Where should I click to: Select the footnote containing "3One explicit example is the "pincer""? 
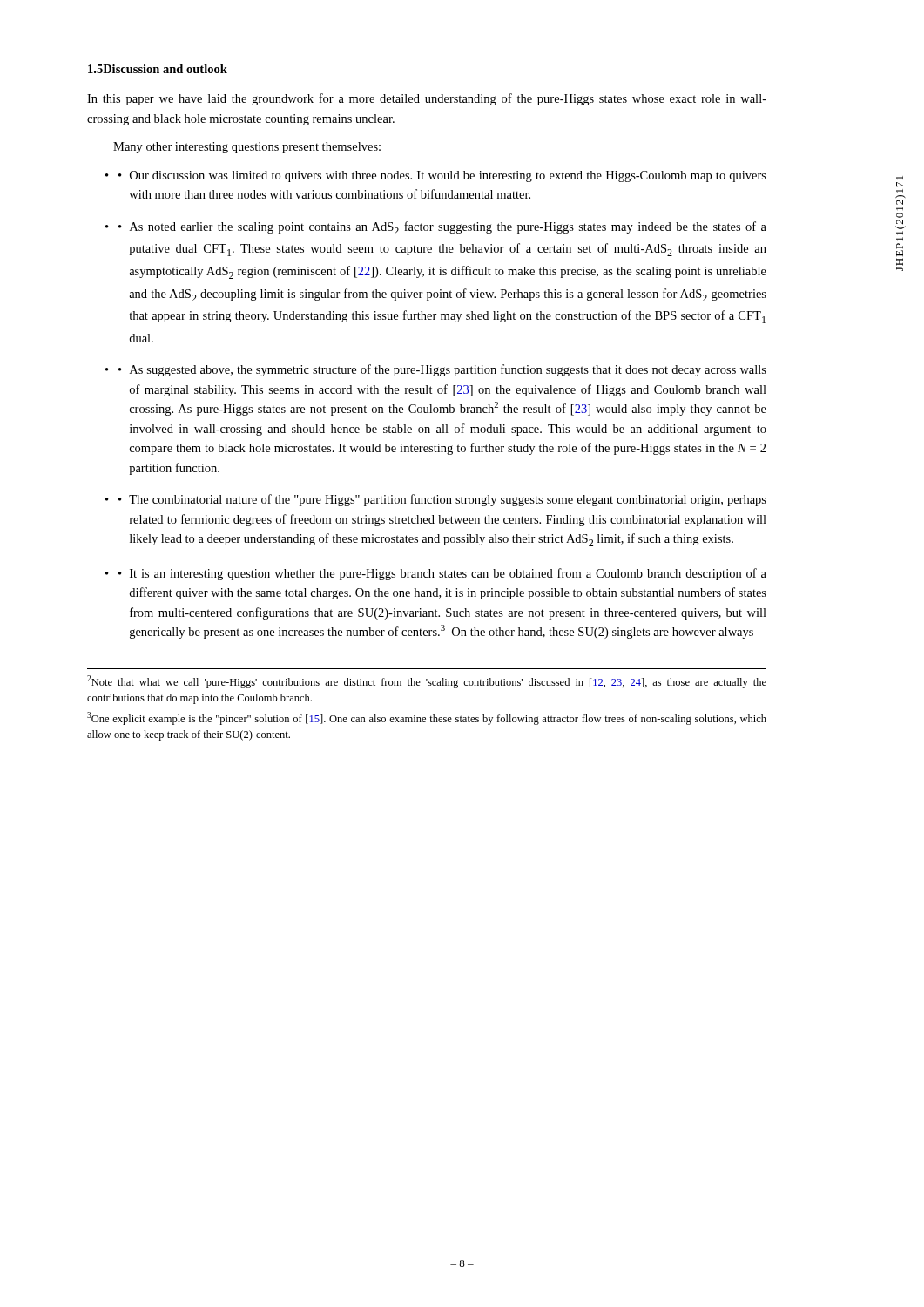(x=427, y=726)
